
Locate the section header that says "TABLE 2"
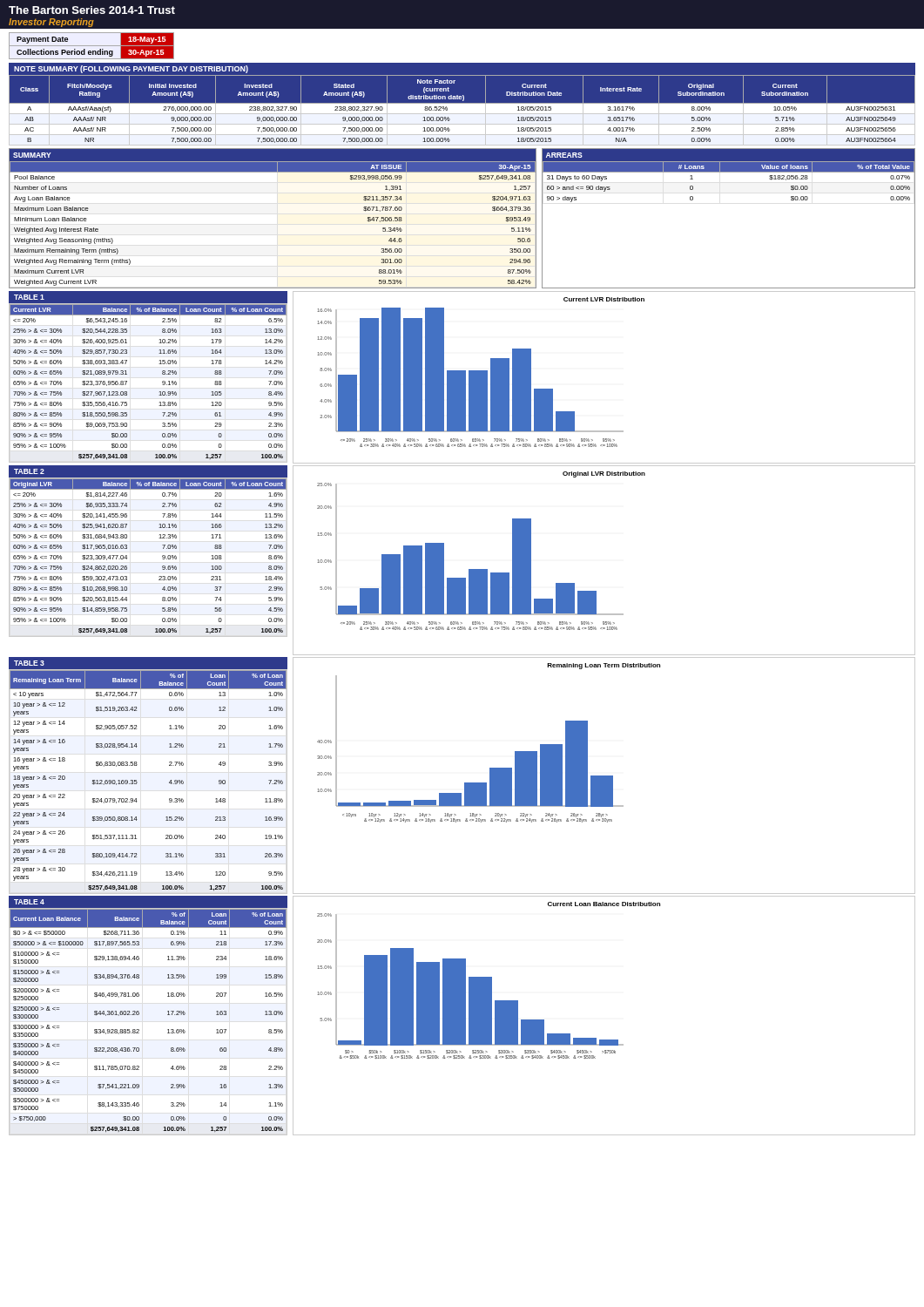[29, 471]
